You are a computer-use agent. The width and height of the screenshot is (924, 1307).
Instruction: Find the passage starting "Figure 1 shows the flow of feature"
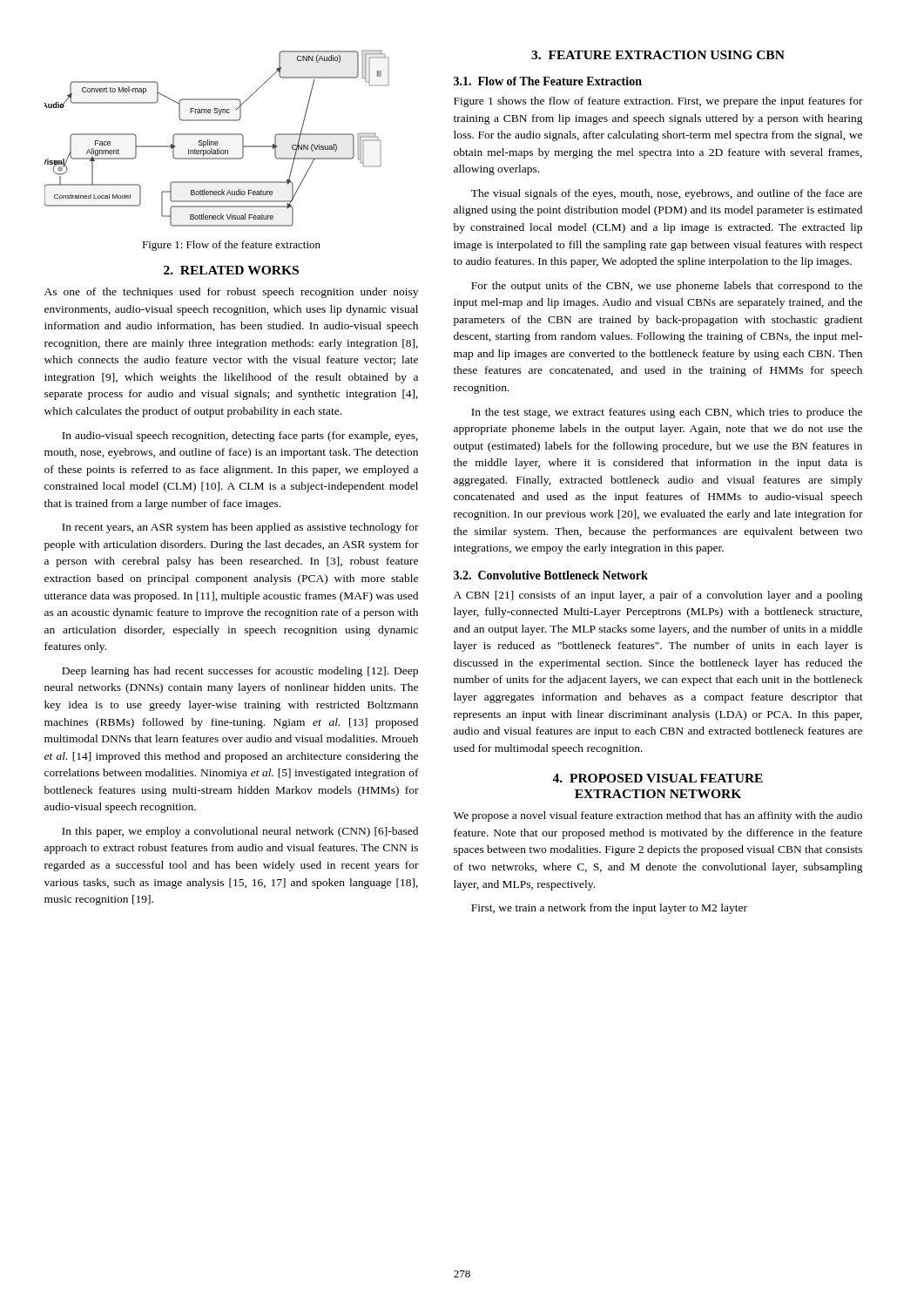tap(658, 135)
